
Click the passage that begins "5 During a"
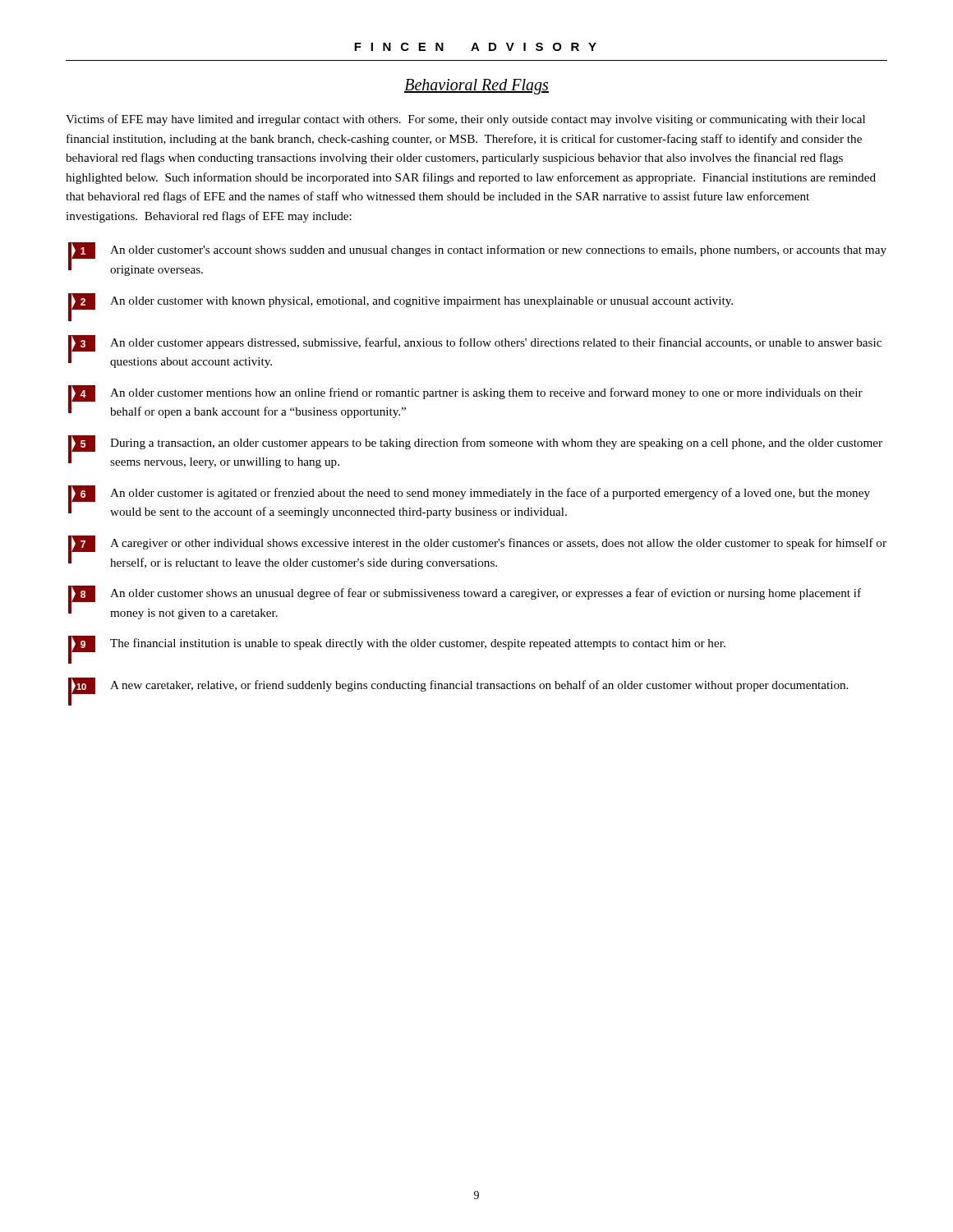476,452
